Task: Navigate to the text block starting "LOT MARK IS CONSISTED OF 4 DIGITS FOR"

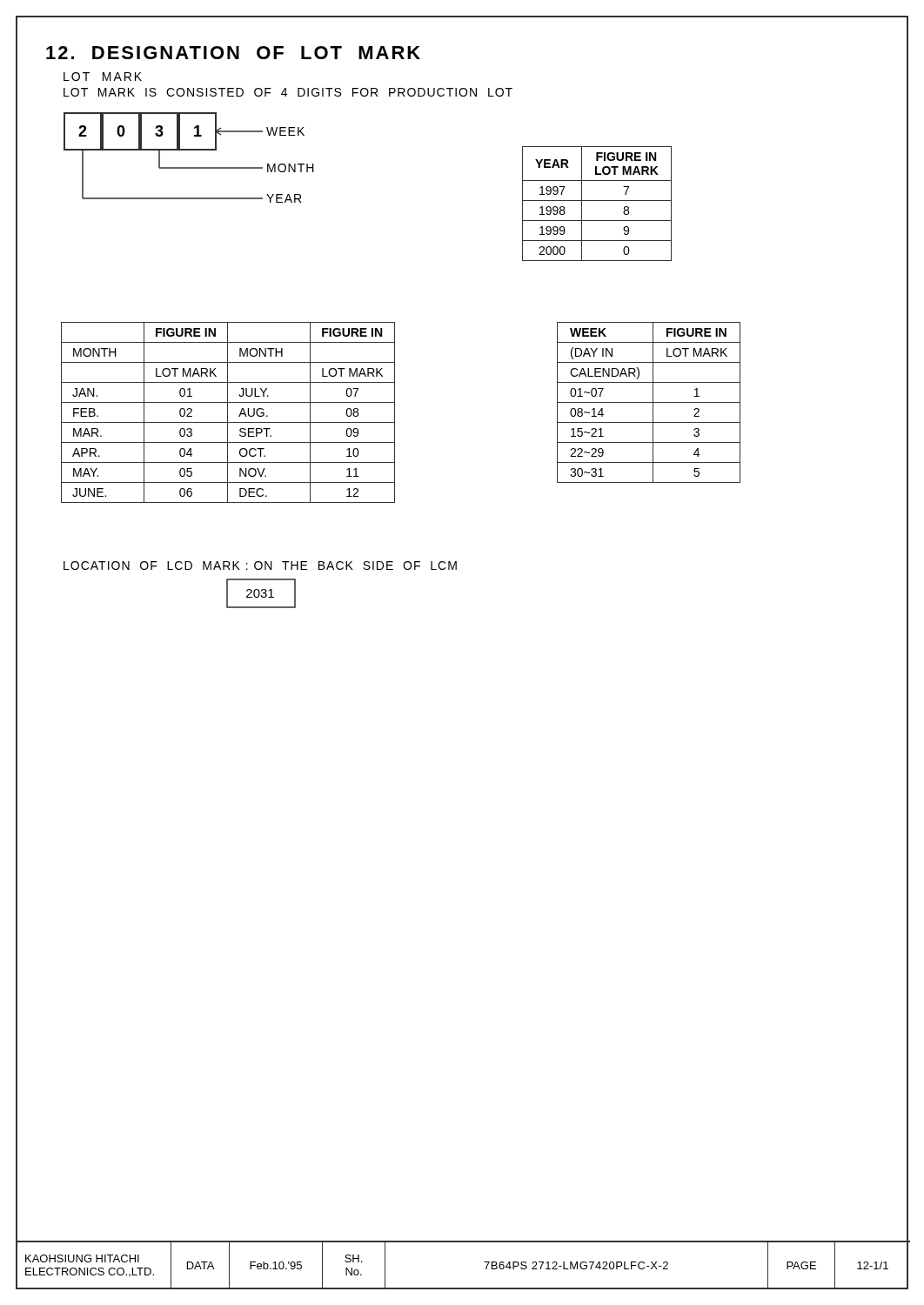Action: [288, 92]
